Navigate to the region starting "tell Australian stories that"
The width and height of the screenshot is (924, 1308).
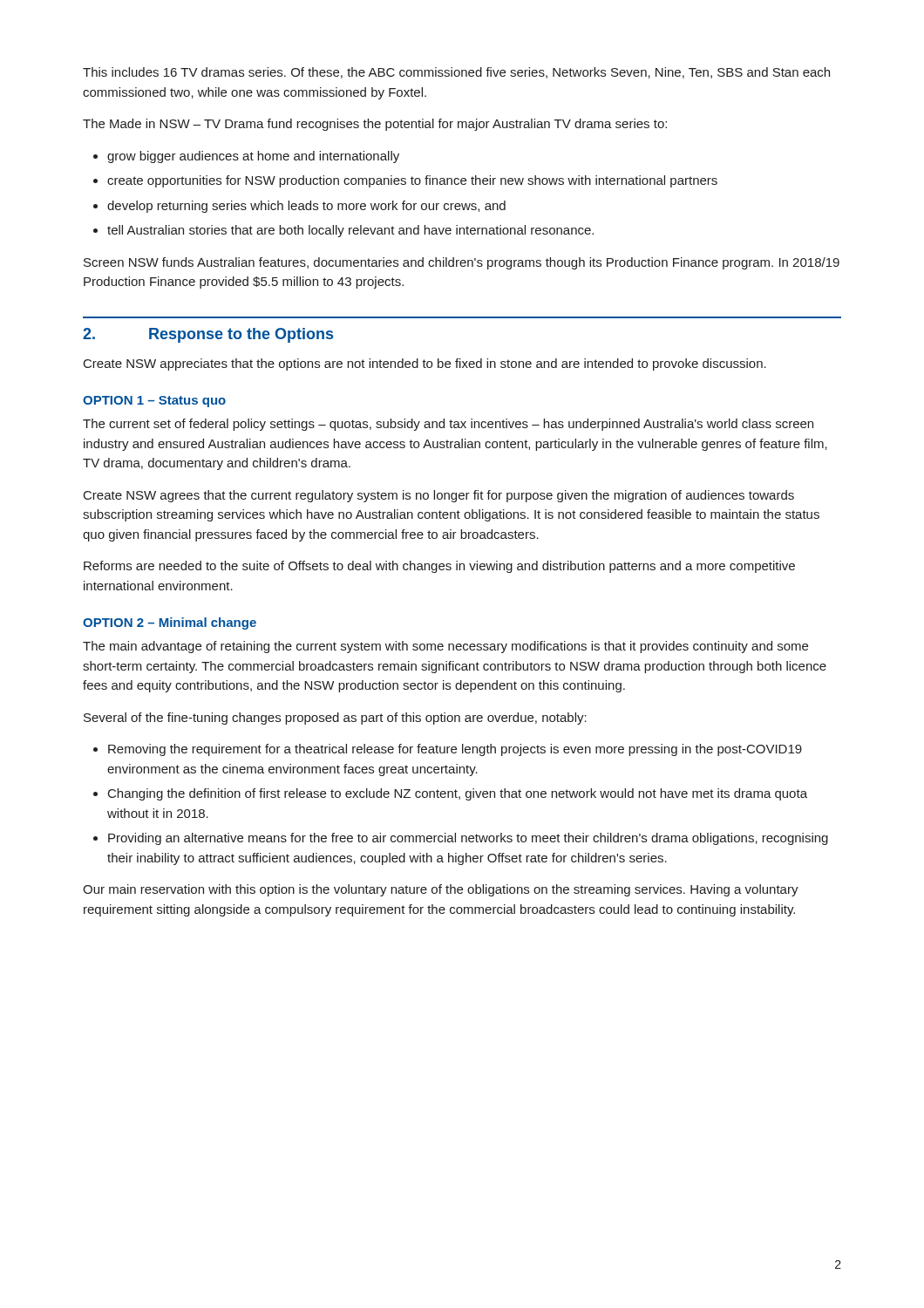[x=351, y=230]
